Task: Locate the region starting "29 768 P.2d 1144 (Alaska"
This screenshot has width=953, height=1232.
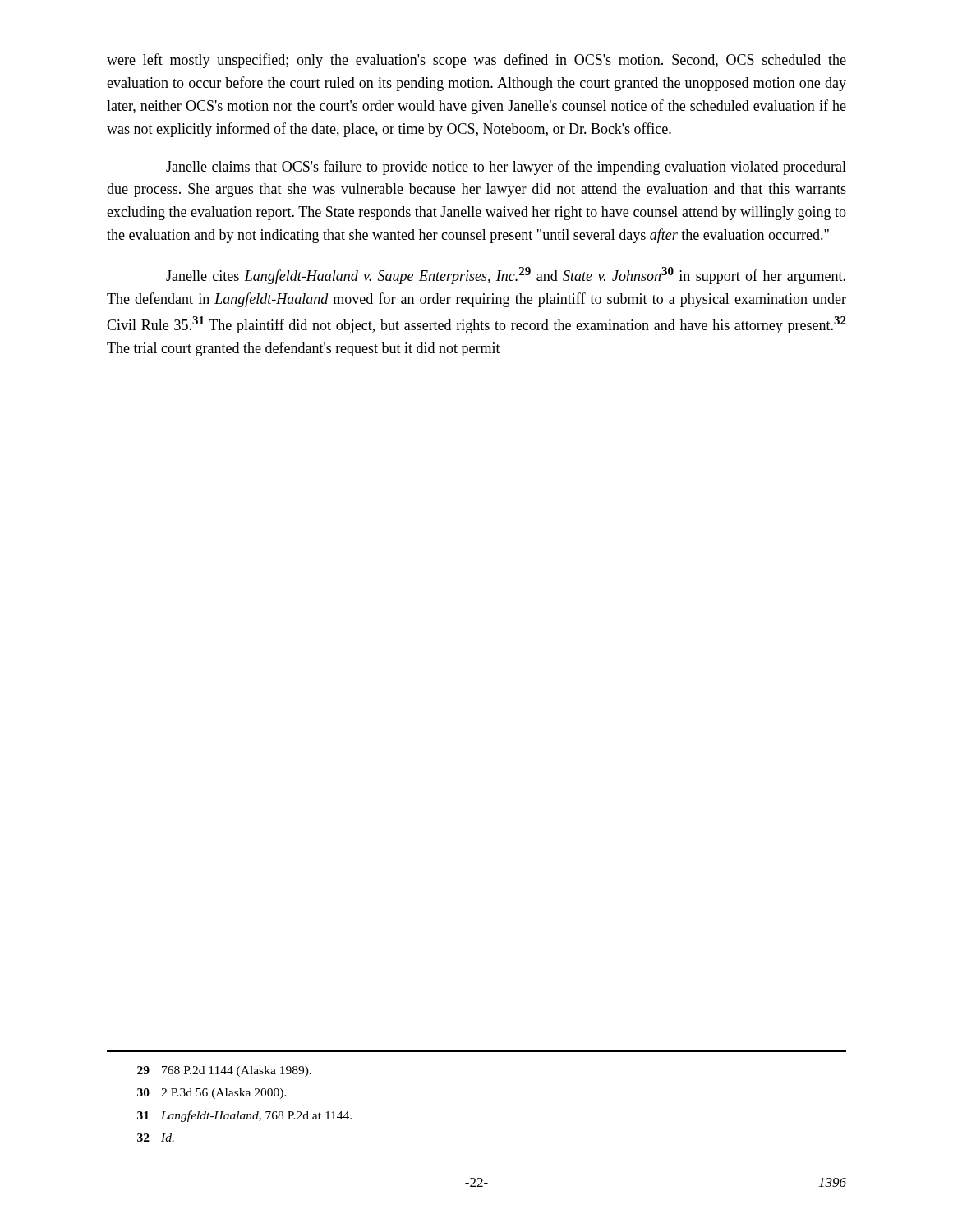Action: coord(209,1070)
